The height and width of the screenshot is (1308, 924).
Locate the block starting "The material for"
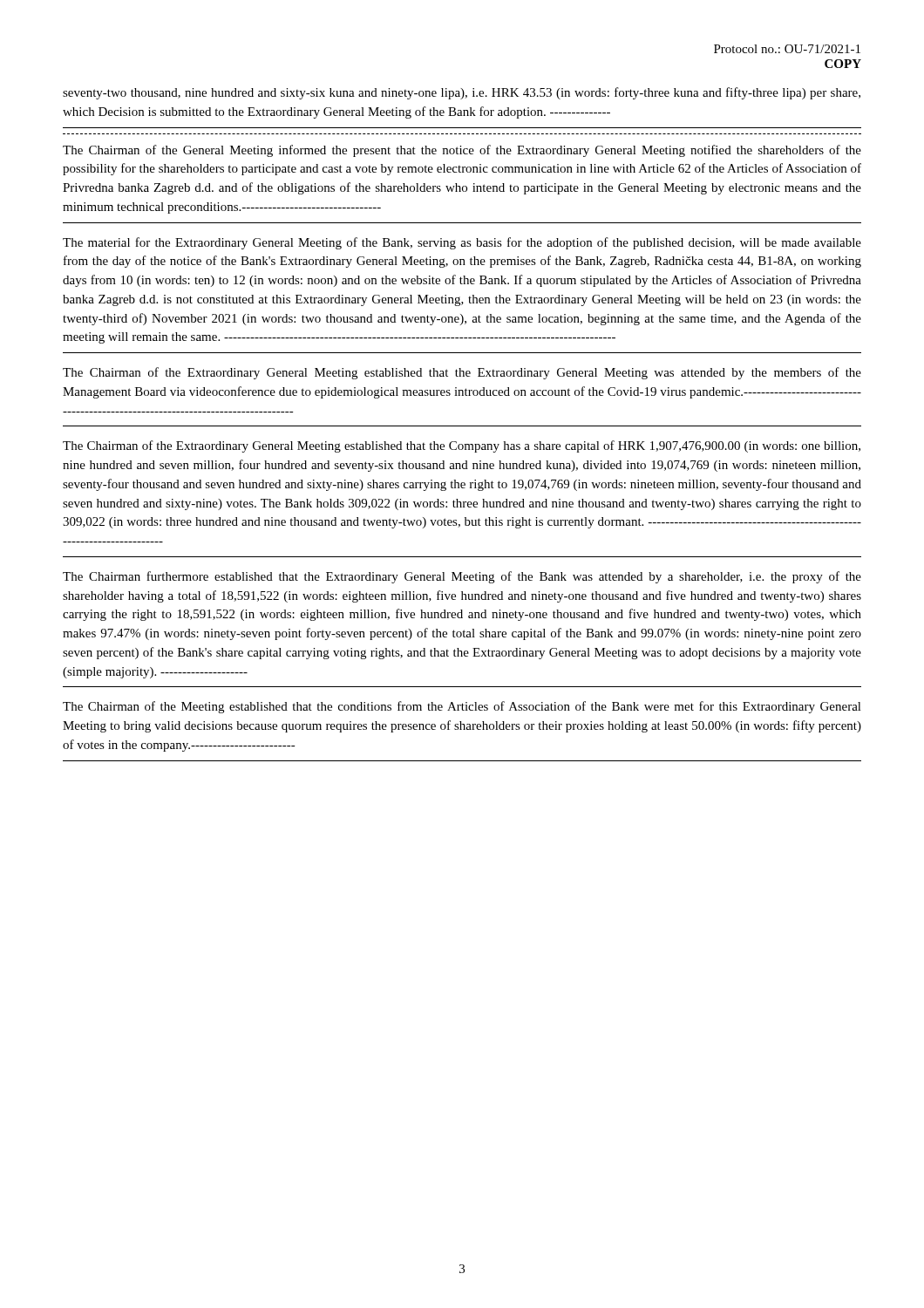click(x=462, y=289)
